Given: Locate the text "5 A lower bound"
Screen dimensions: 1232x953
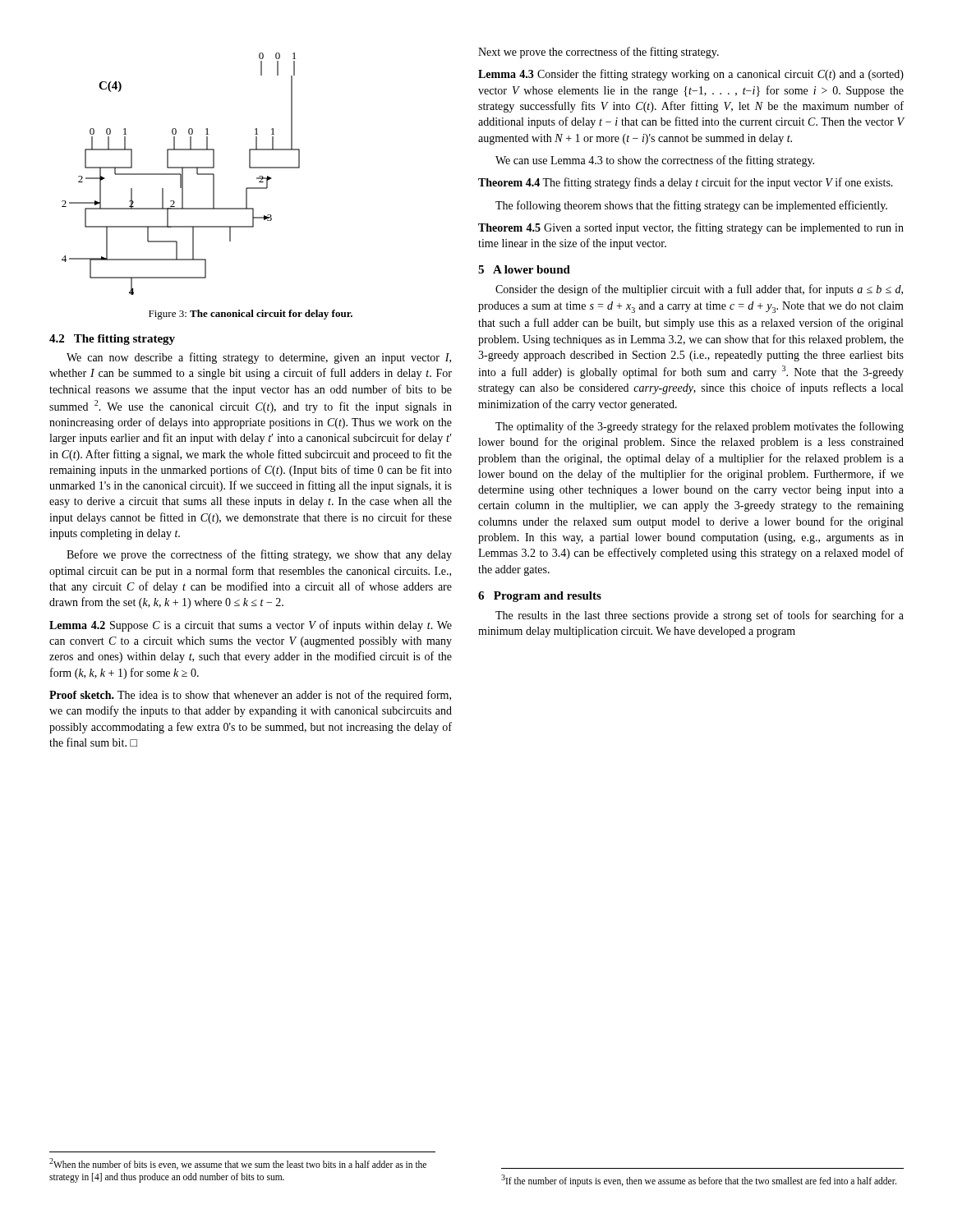Looking at the screenshot, I should 524,270.
